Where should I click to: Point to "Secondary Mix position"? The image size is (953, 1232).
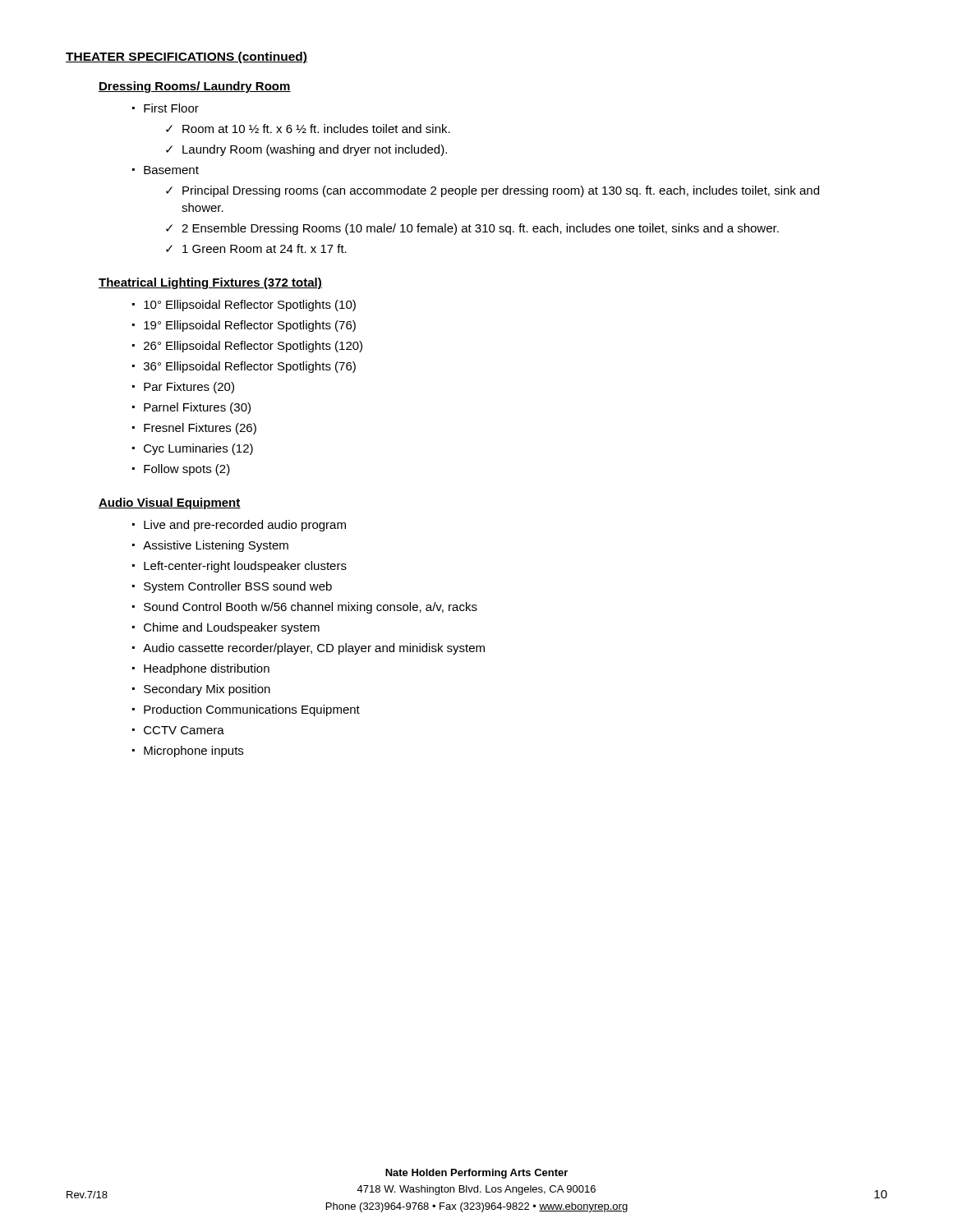207,689
